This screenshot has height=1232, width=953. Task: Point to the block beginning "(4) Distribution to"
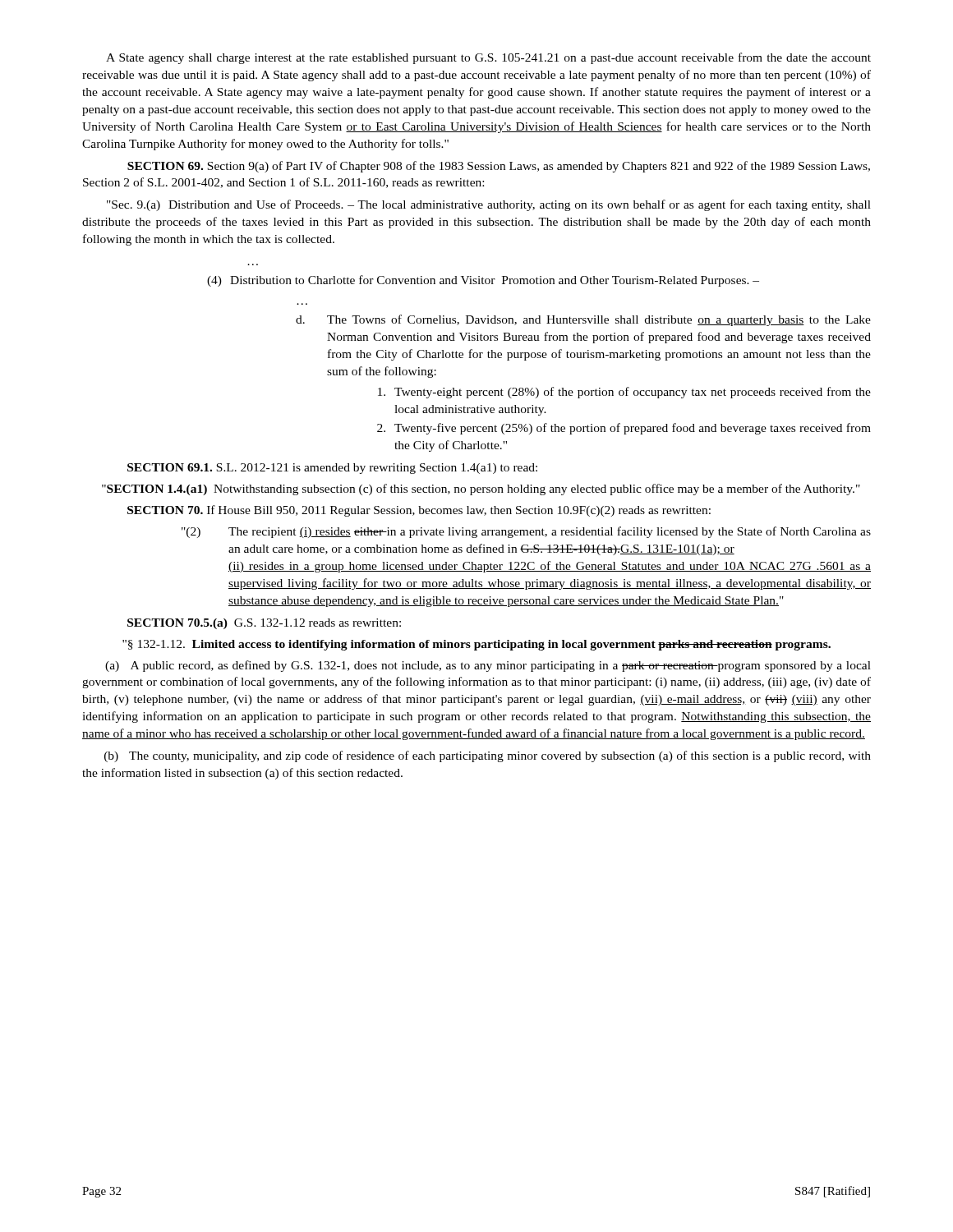[526, 281]
